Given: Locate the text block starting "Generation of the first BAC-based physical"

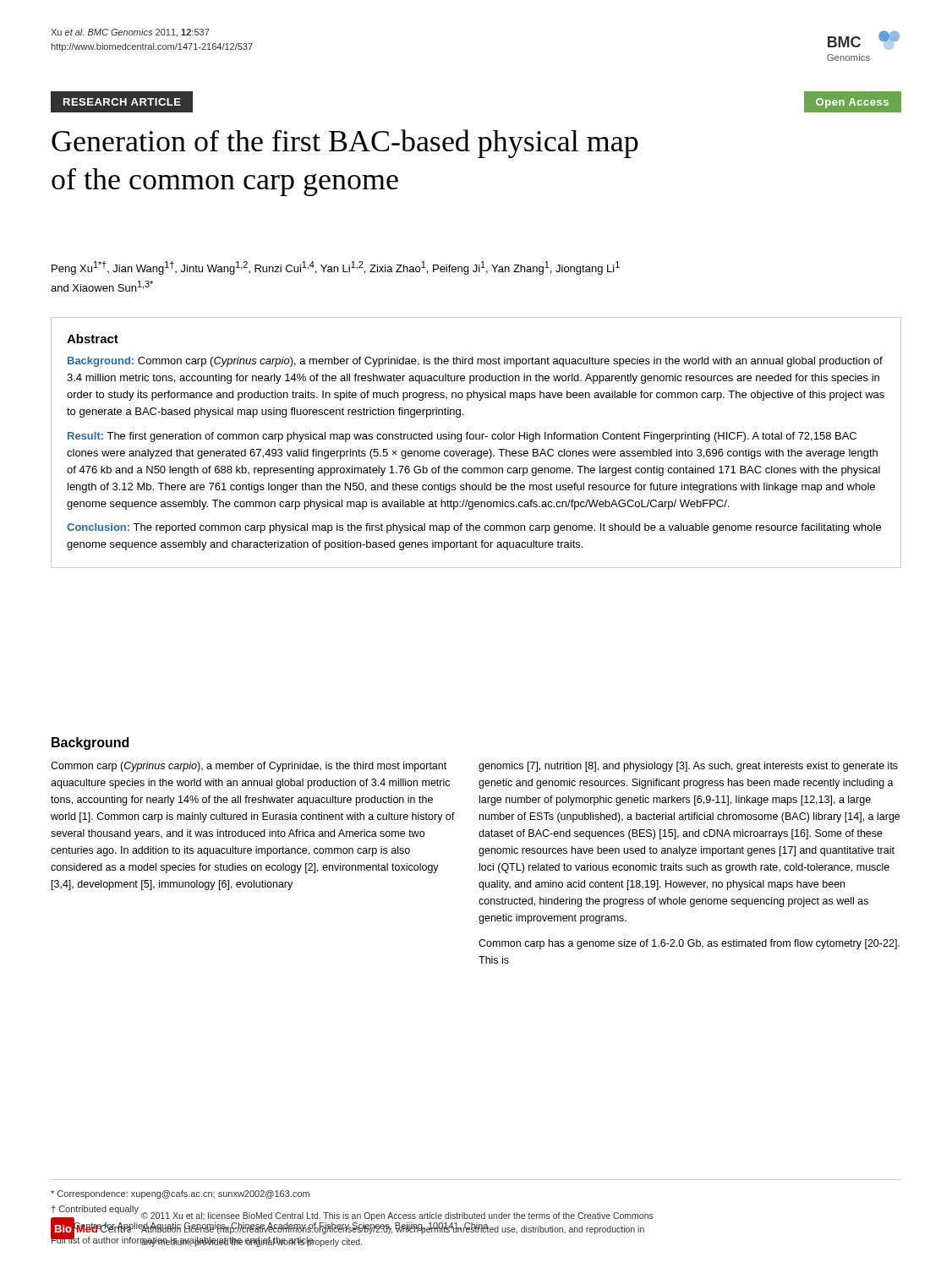Looking at the screenshot, I should click(476, 161).
